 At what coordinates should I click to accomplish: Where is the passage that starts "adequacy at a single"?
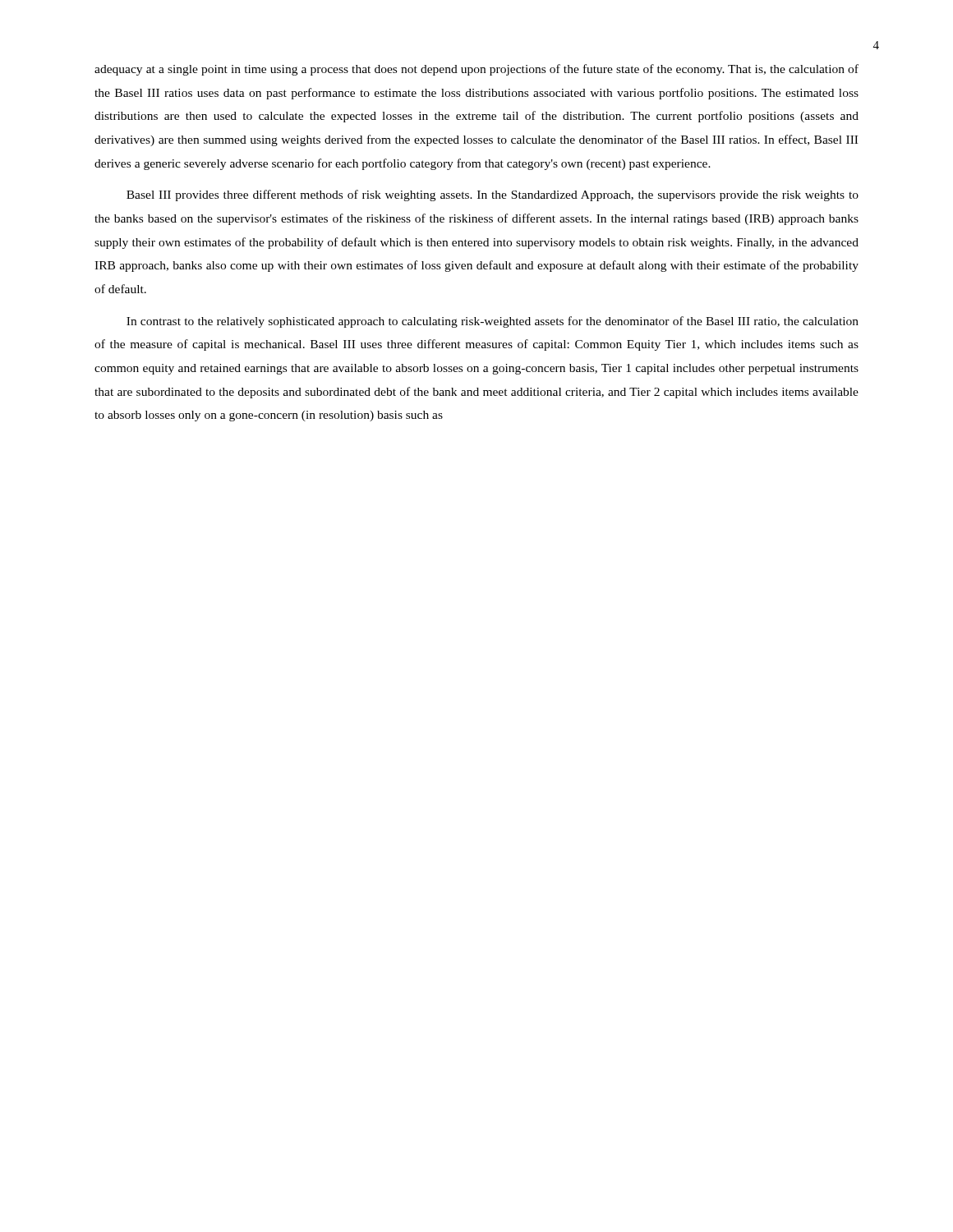point(476,116)
